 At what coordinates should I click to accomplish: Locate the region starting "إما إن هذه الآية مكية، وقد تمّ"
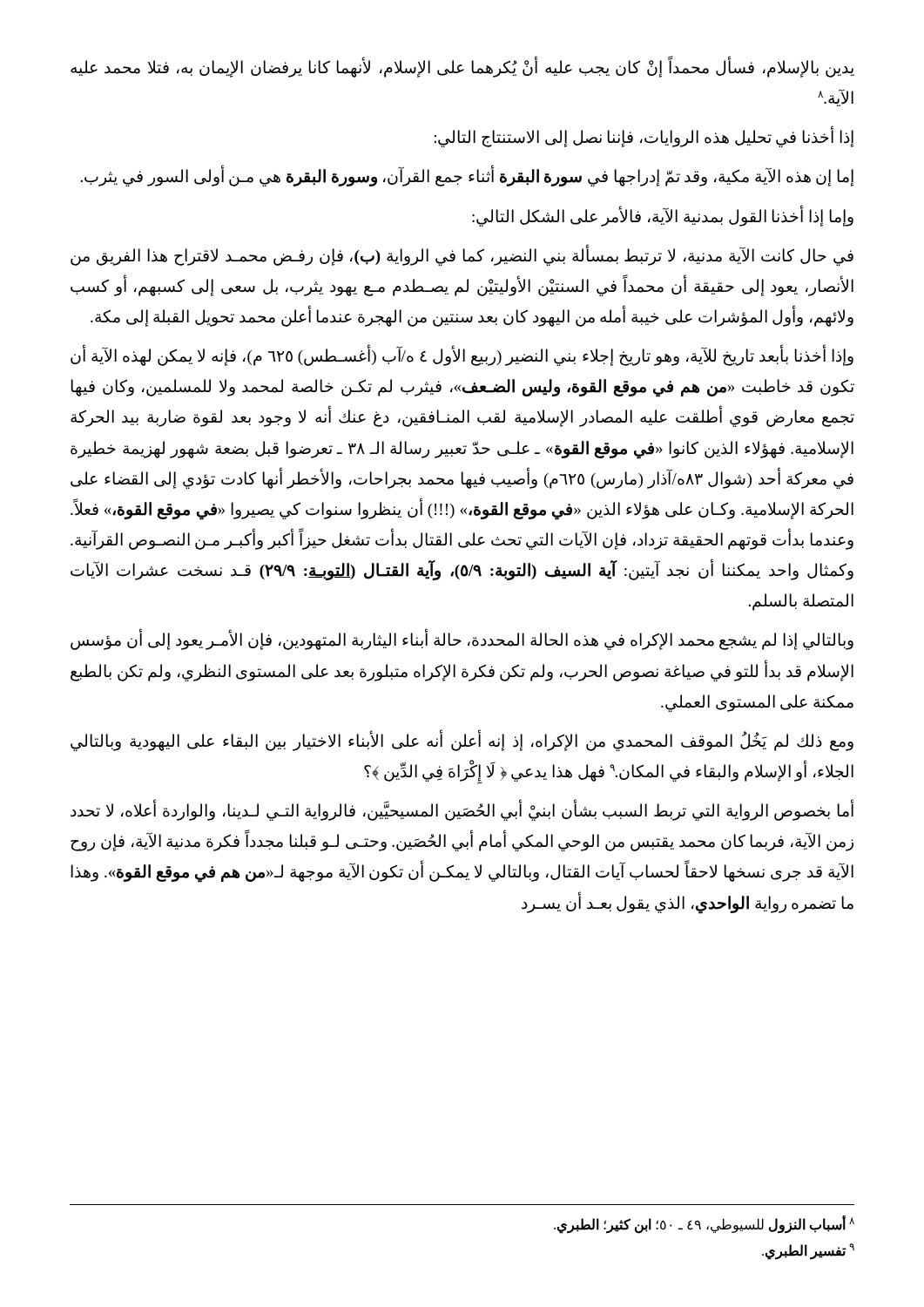[x=462, y=177]
